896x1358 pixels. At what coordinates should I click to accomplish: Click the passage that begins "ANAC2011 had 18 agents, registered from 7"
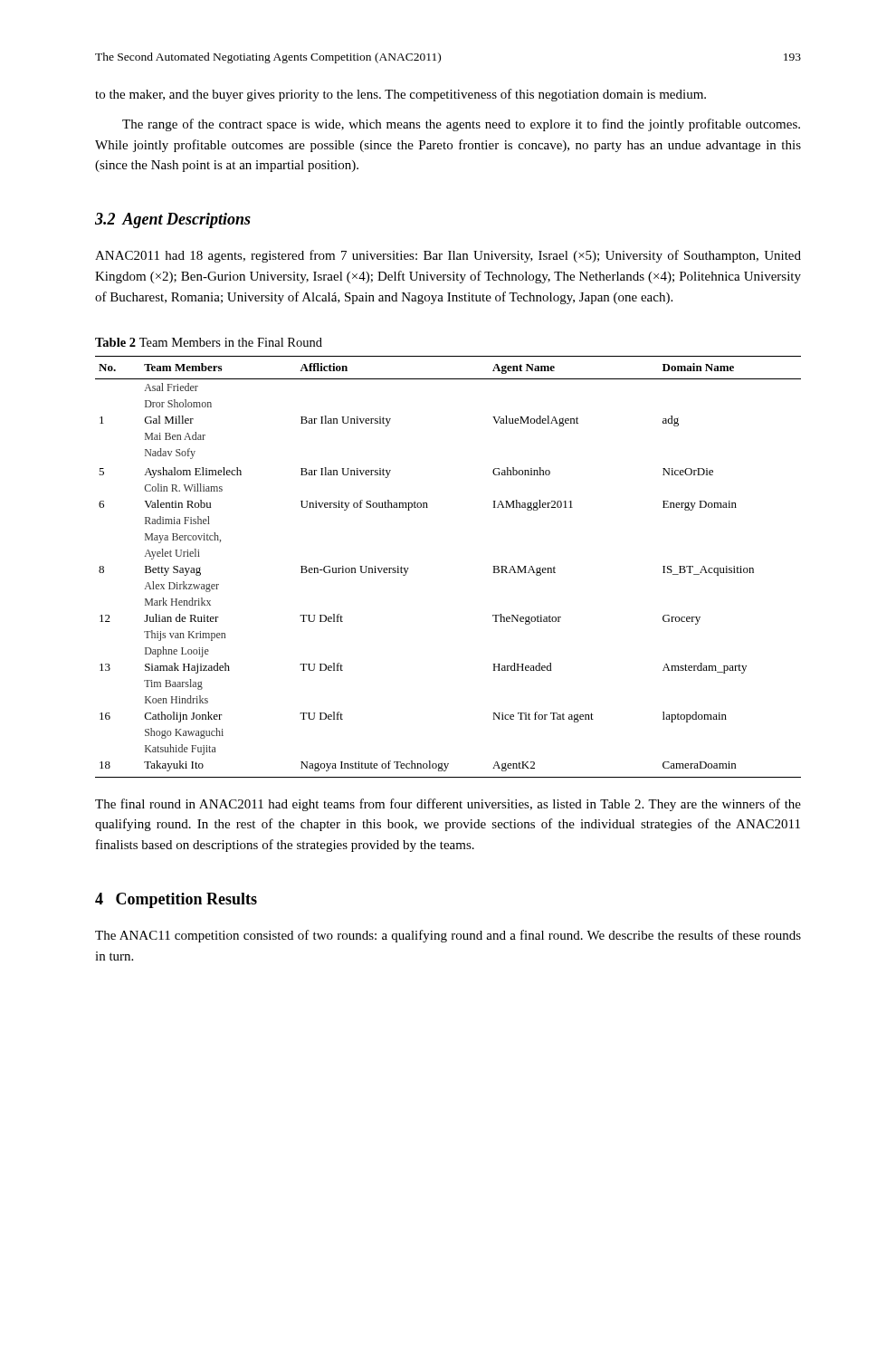tap(448, 276)
